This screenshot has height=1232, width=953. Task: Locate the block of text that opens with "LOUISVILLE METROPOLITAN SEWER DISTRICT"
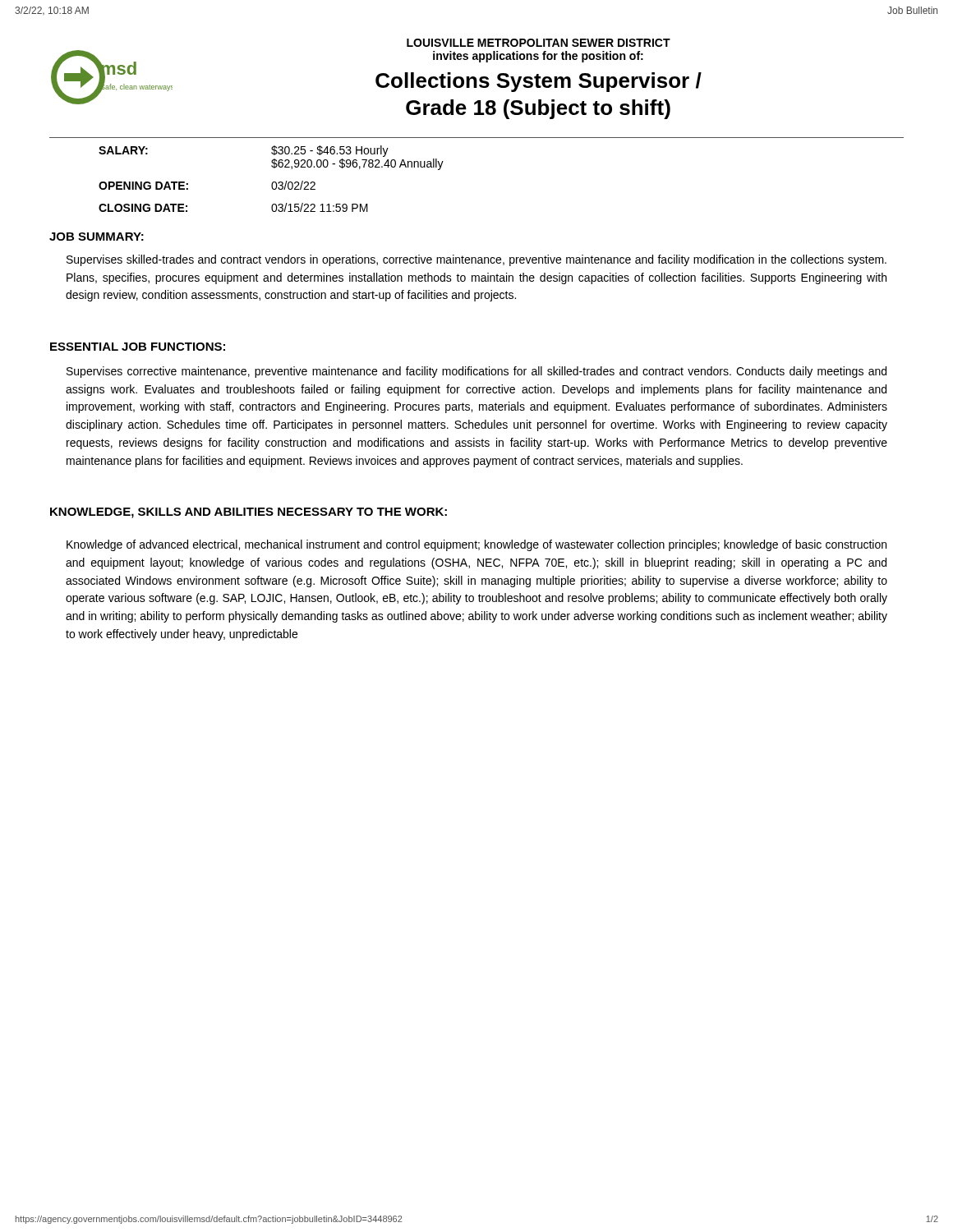[538, 49]
